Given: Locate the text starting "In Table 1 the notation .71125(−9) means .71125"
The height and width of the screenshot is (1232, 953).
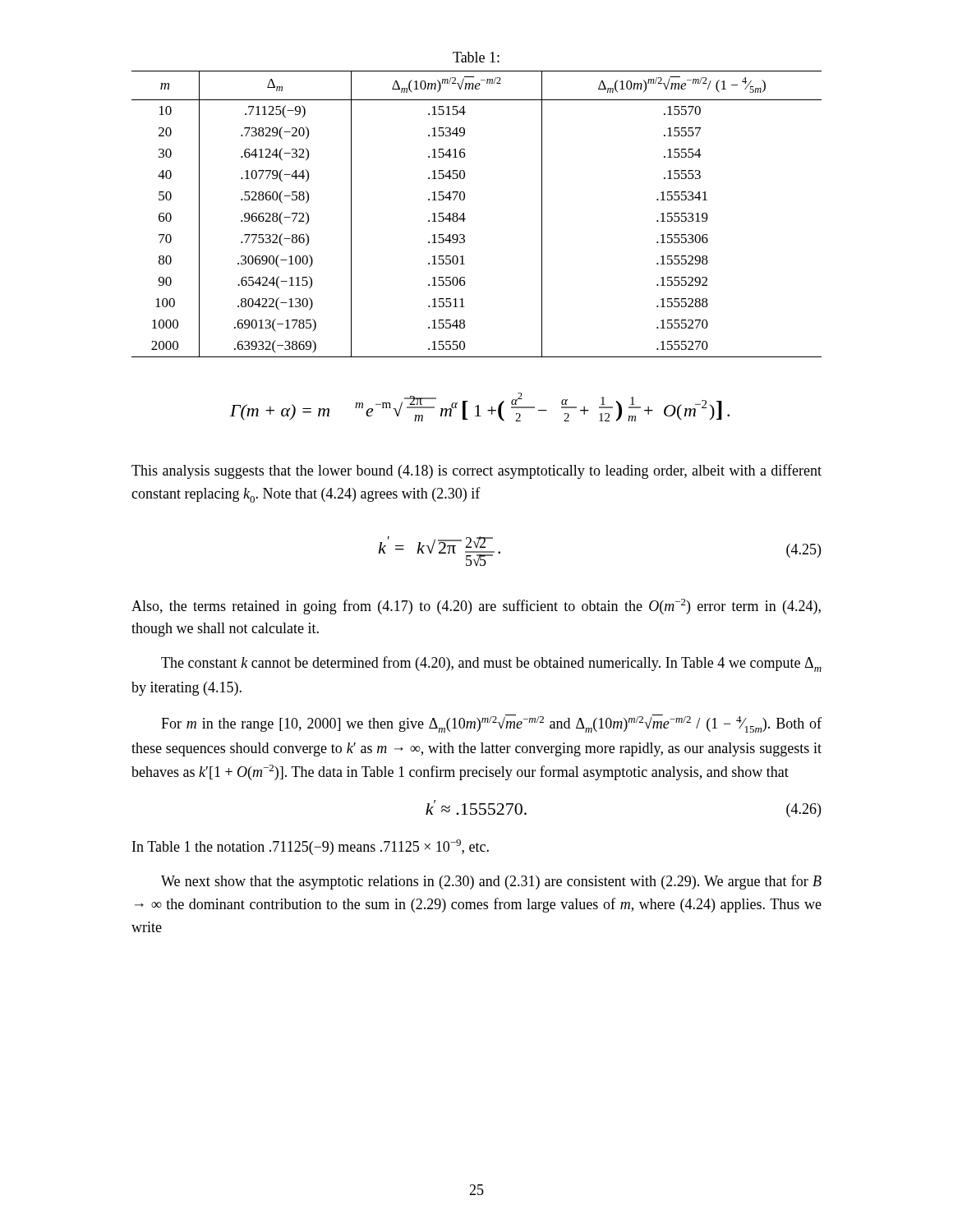Looking at the screenshot, I should [311, 846].
